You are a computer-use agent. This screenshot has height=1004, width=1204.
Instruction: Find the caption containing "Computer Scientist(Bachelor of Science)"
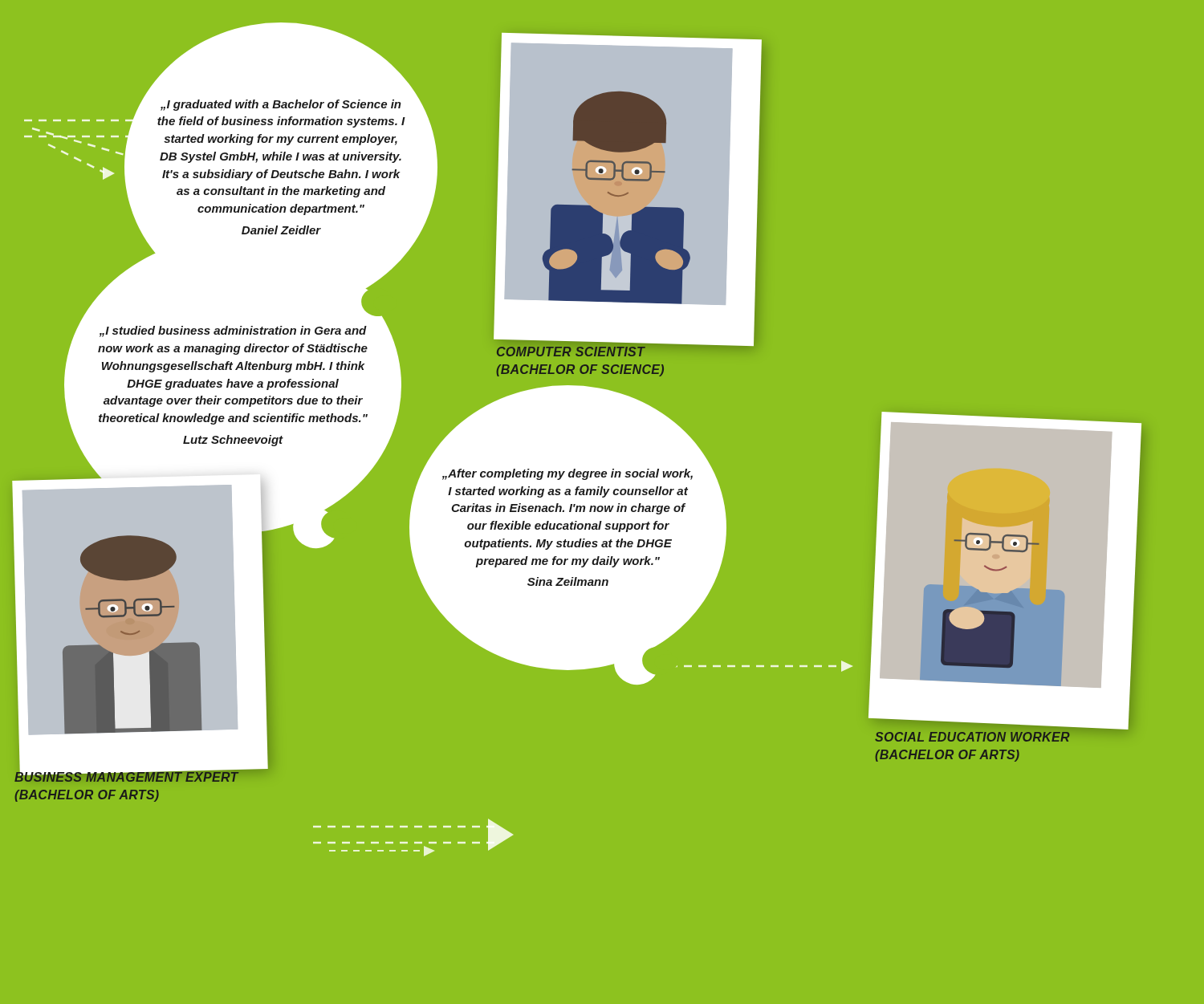pyautogui.click(x=580, y=361)
